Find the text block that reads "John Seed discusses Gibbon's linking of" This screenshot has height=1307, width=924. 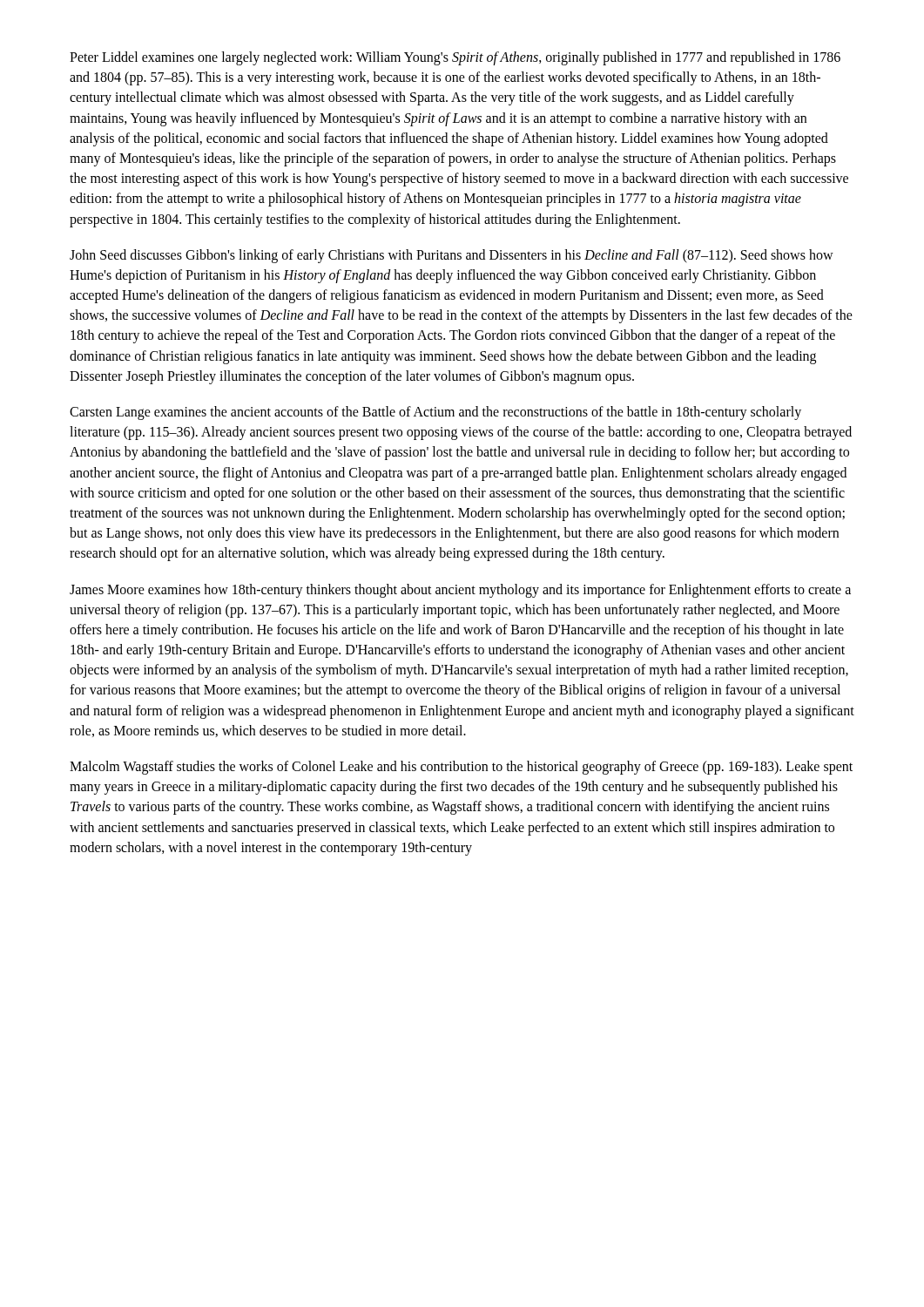[x=461, y=315]
